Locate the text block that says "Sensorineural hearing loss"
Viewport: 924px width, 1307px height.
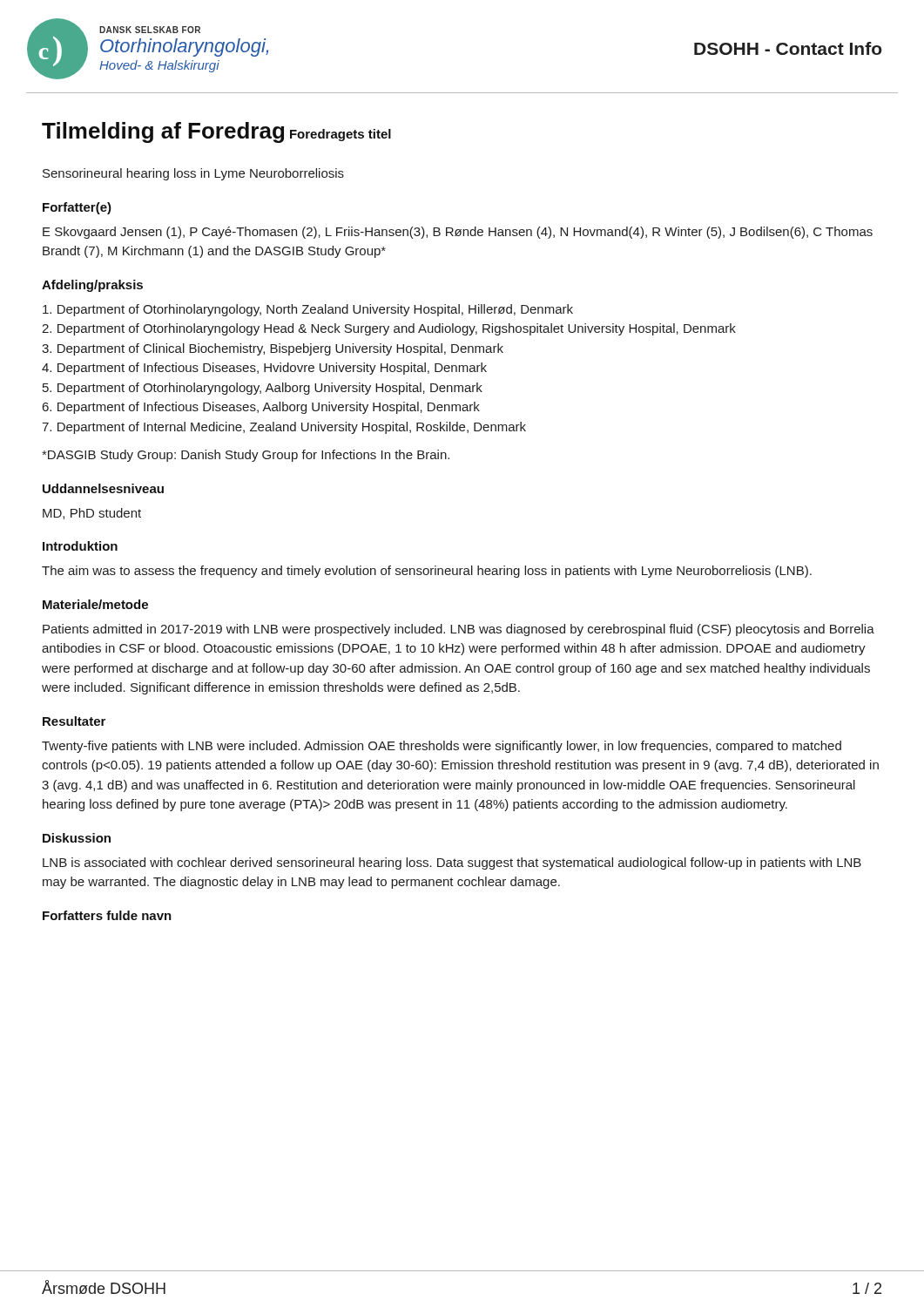(193, 173)
